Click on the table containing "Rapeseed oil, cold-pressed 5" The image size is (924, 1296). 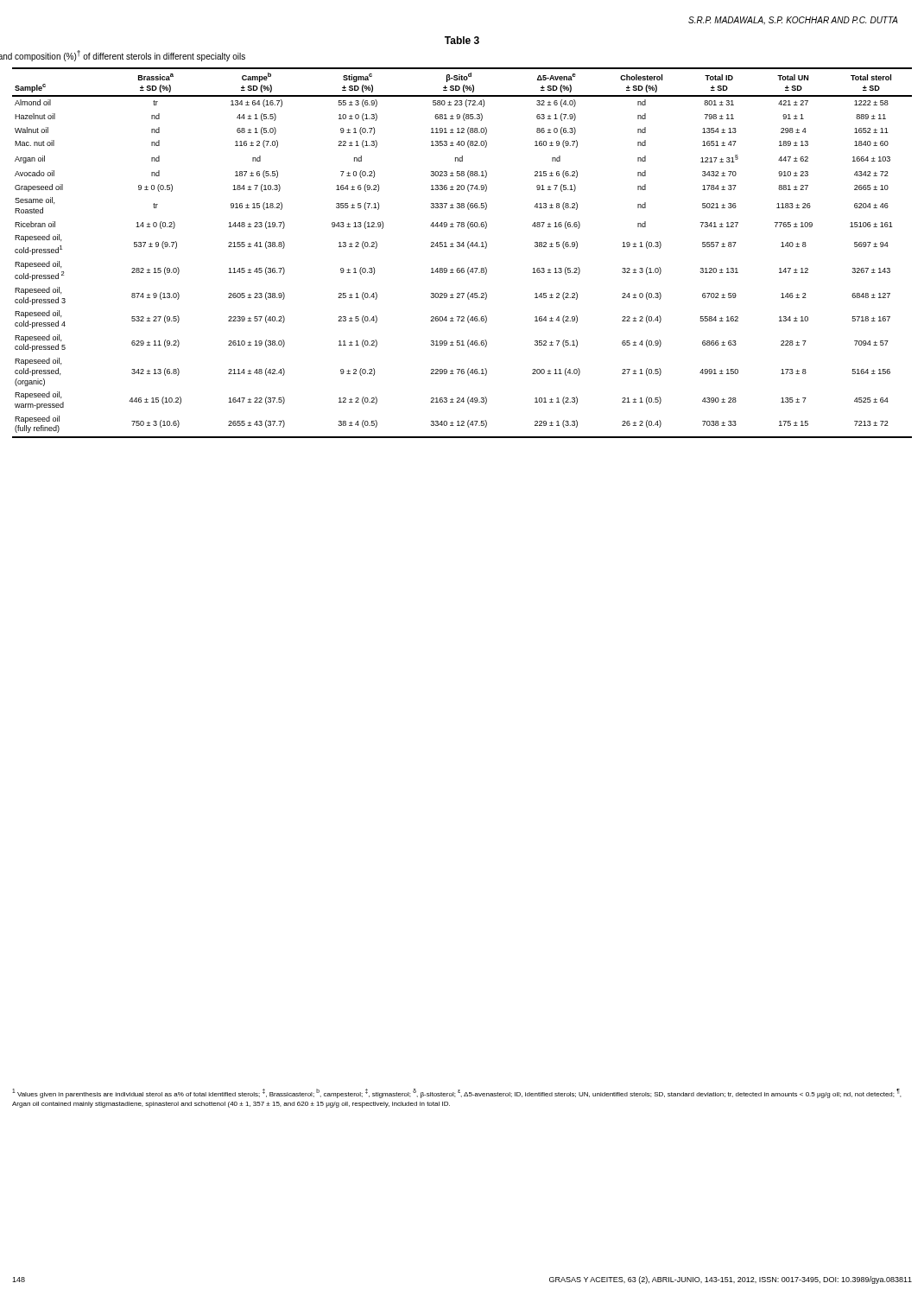[x=462, y=253]
